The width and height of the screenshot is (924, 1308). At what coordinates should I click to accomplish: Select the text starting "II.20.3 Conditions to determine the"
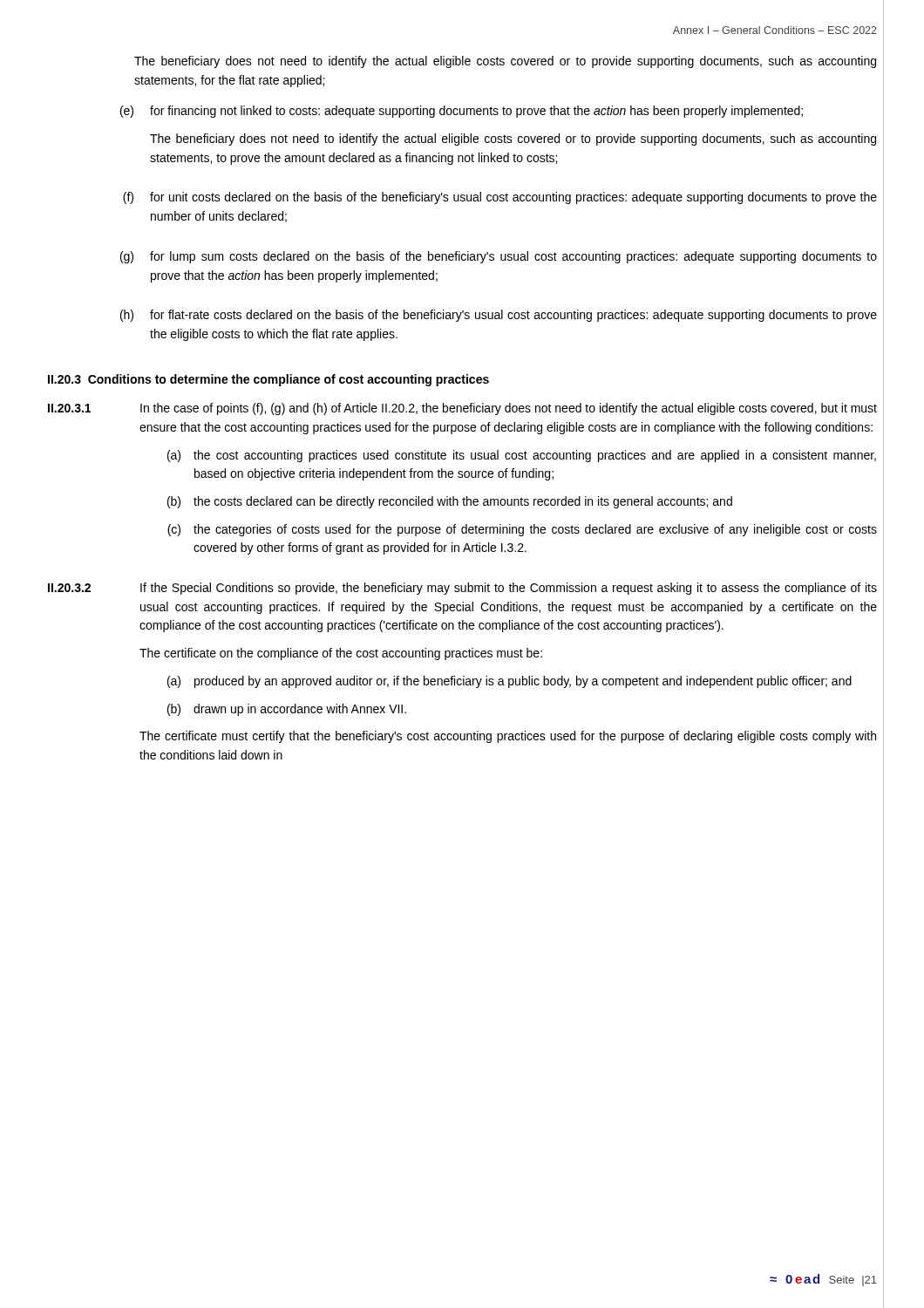pyautogui.click(x=268, y=379)
